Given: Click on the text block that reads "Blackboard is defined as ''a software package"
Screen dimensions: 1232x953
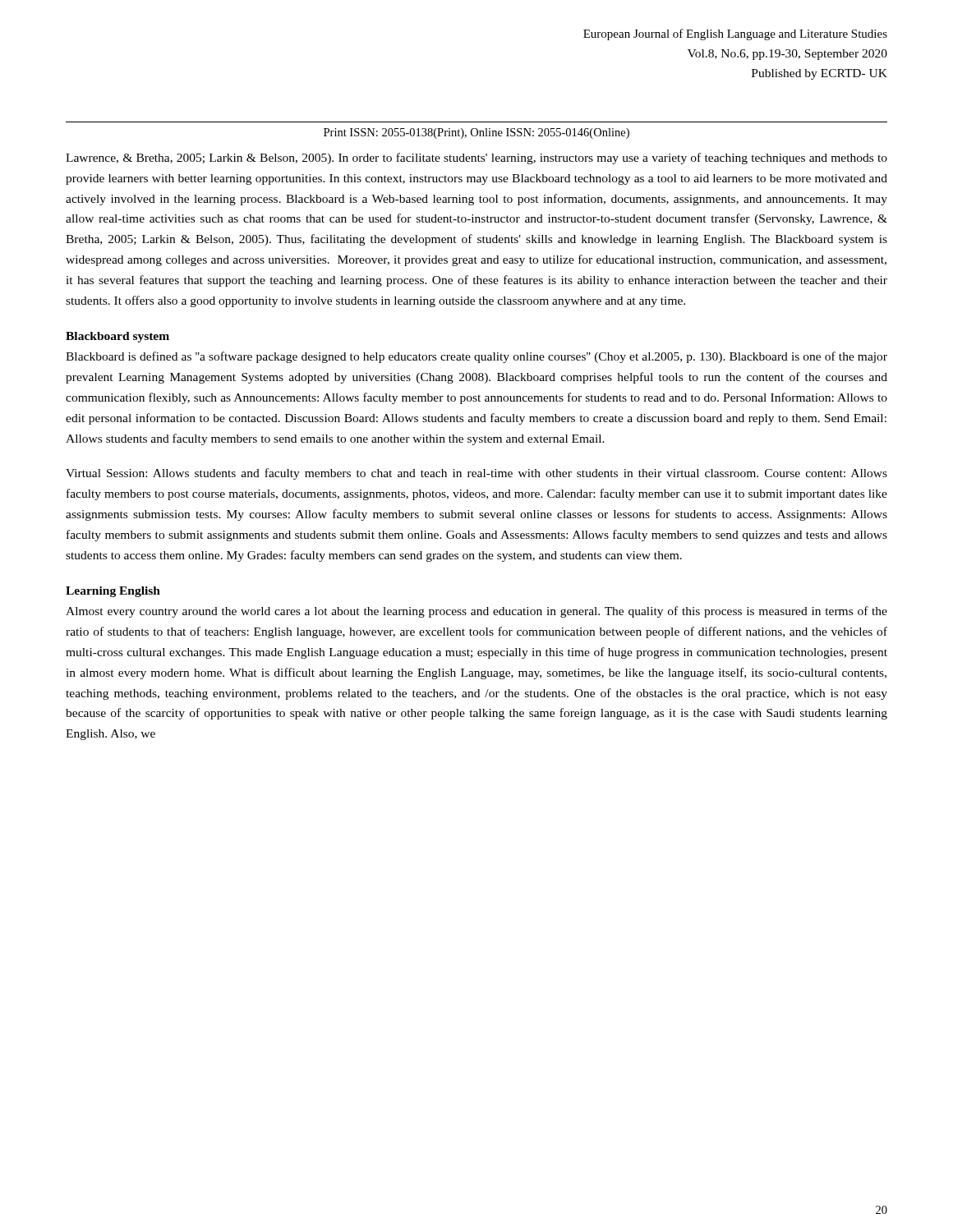Looking at the screenshot, I should coord(476,397).
